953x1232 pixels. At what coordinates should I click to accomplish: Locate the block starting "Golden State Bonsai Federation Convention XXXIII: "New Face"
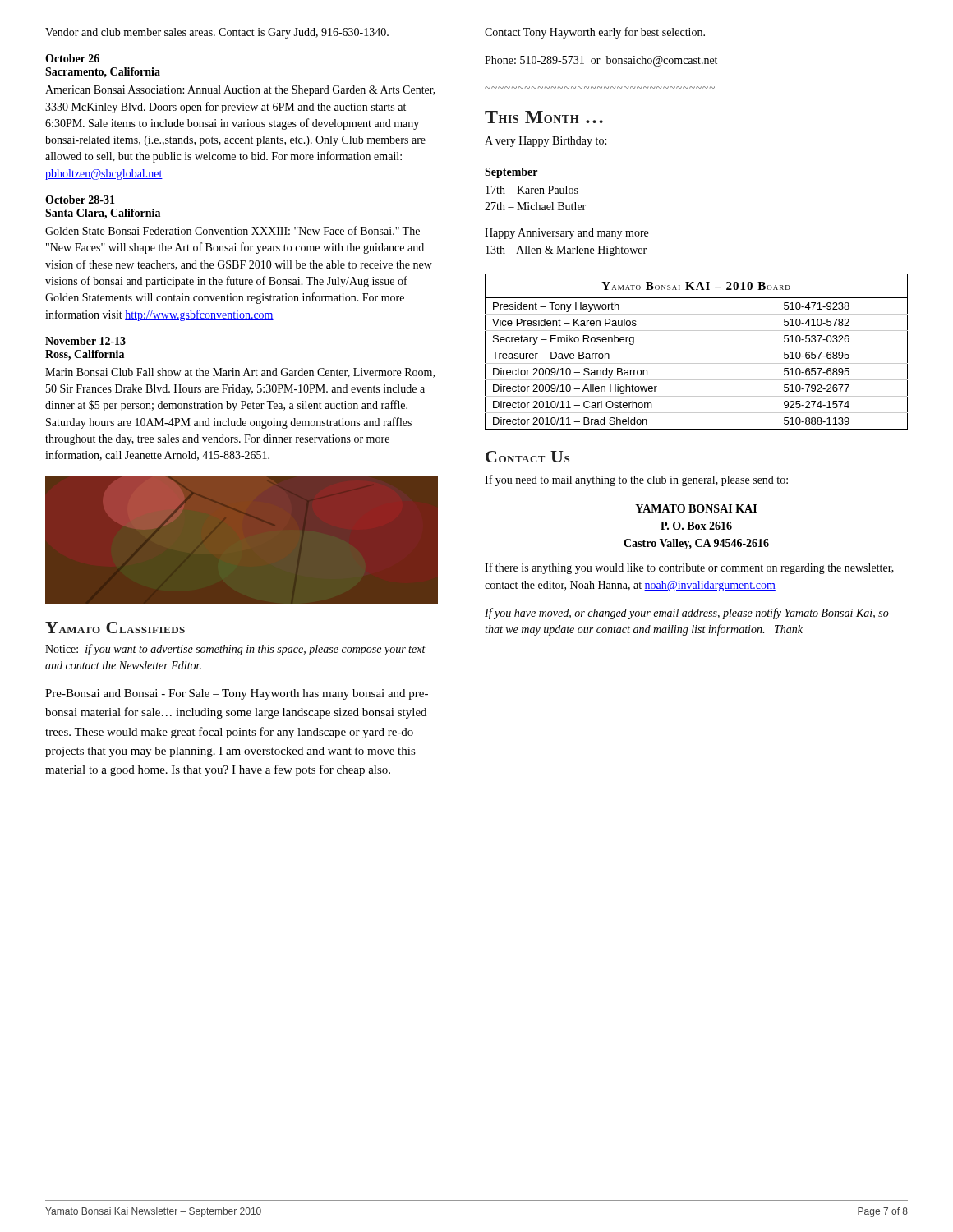(x=239, y=273)
